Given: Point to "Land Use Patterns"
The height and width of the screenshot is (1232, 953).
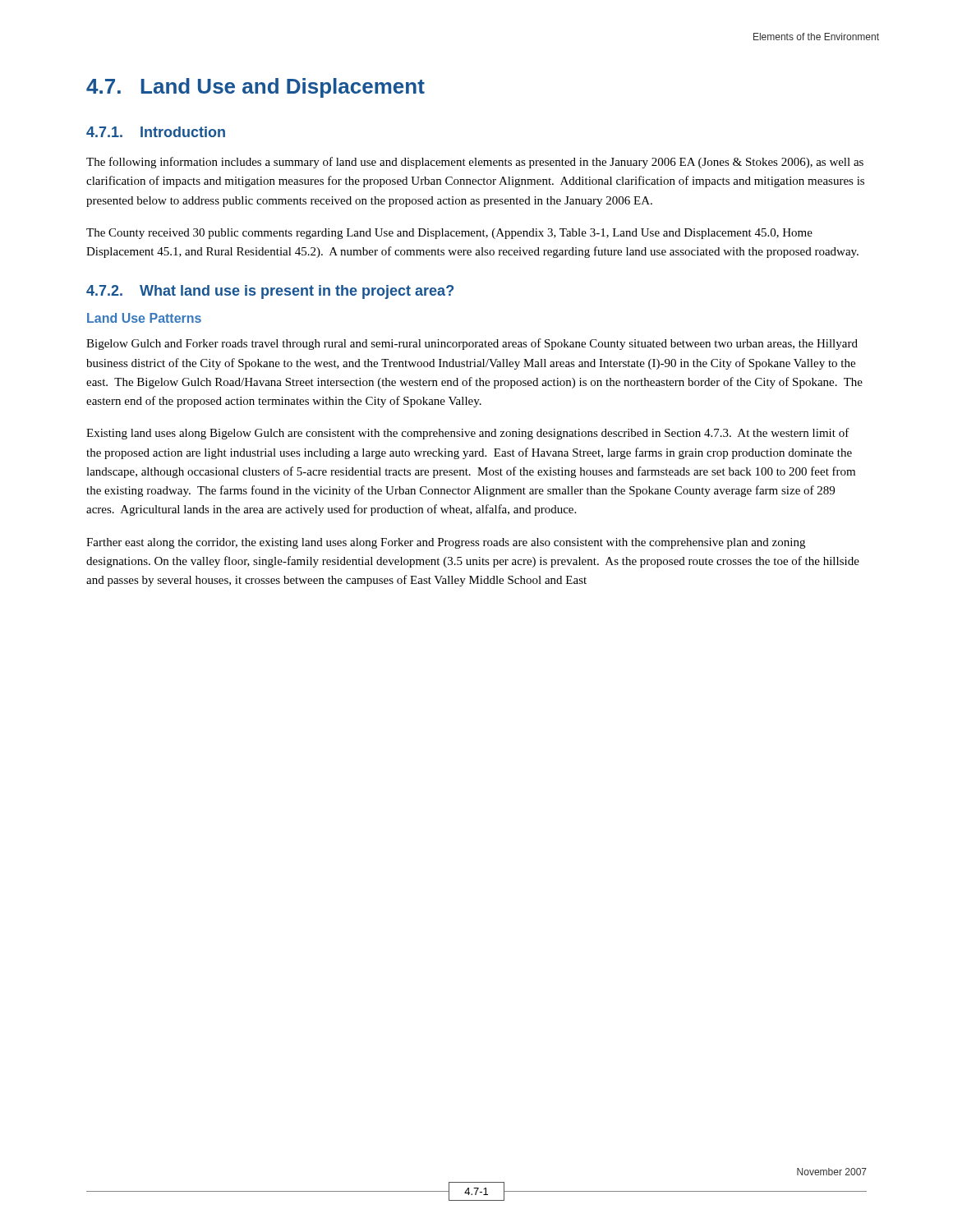Looking at the screenshot, I should (x=144, y=318).
